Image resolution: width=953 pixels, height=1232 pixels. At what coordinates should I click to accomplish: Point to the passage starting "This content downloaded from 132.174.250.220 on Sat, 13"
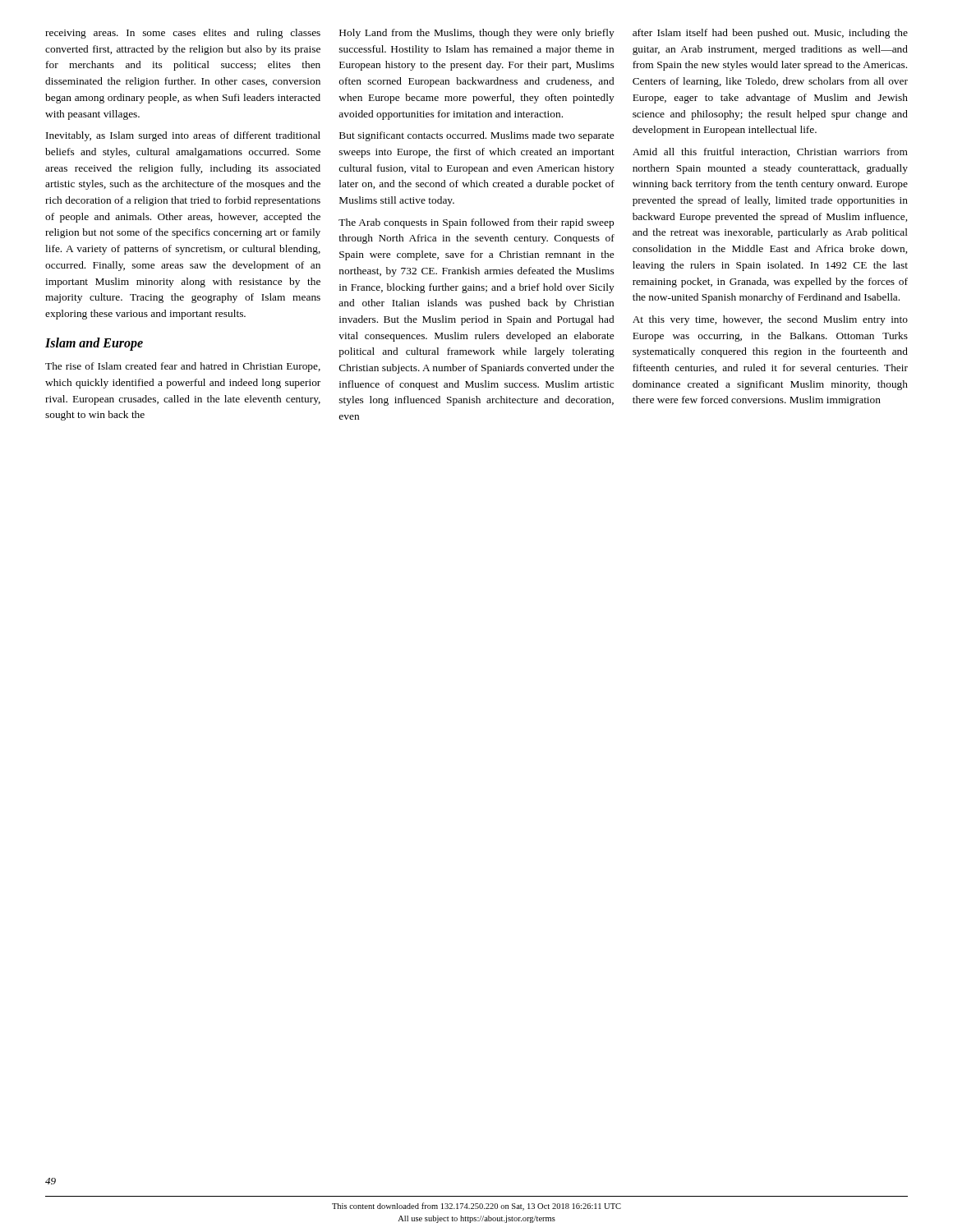[476, 1212]
